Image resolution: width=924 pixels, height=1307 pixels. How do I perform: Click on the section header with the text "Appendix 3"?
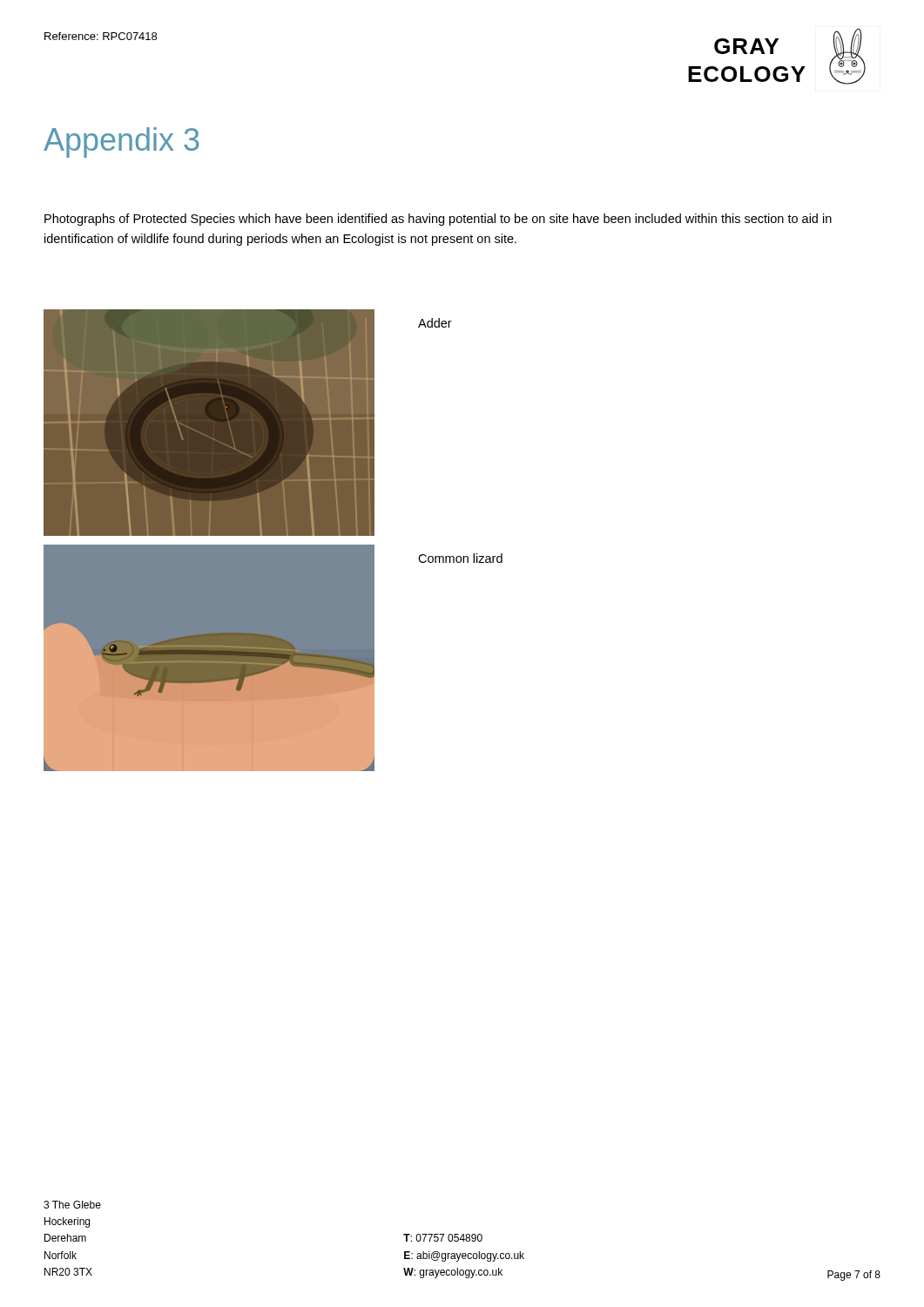122,140
